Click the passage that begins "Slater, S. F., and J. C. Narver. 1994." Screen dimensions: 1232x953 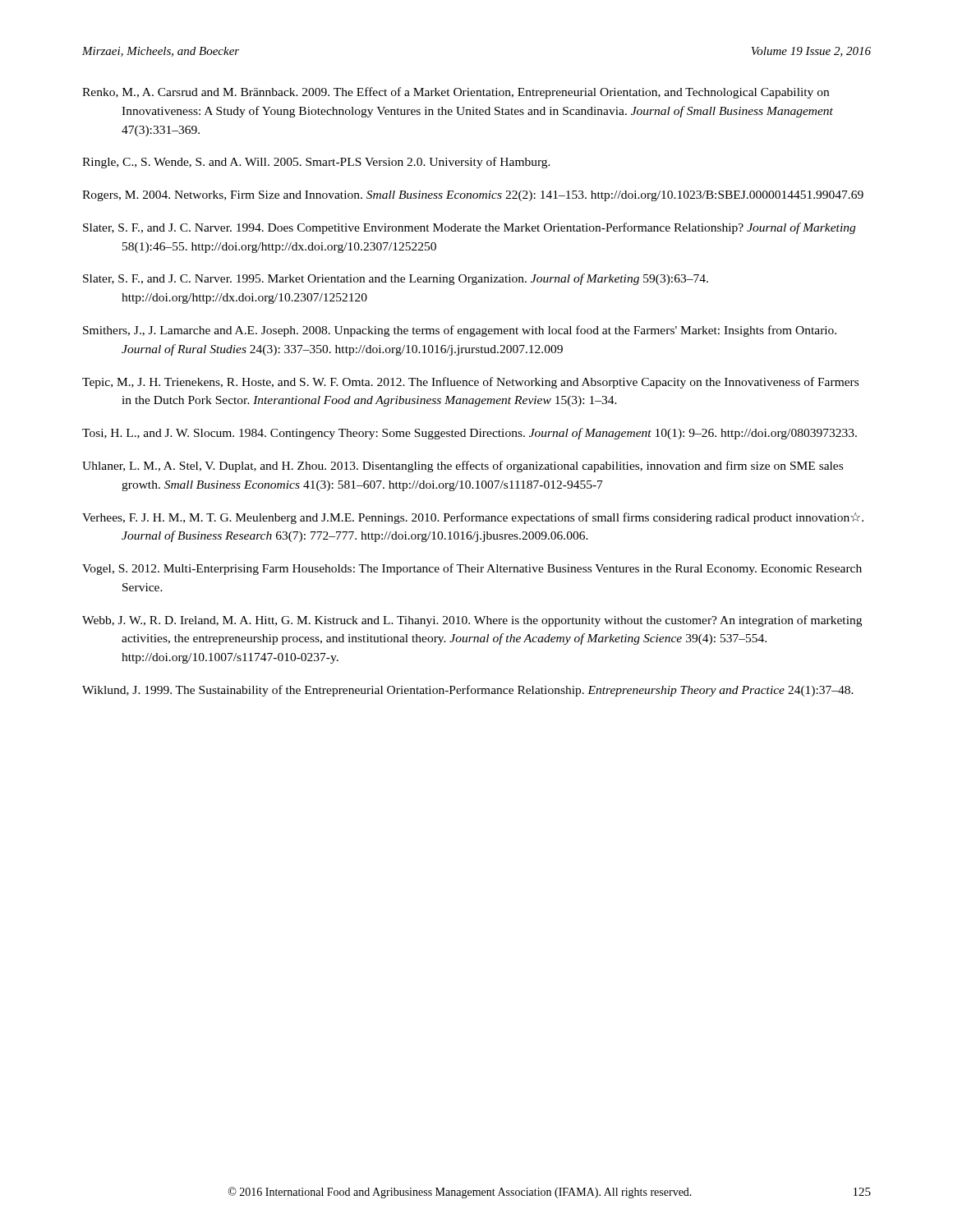(x=469, y=236)
